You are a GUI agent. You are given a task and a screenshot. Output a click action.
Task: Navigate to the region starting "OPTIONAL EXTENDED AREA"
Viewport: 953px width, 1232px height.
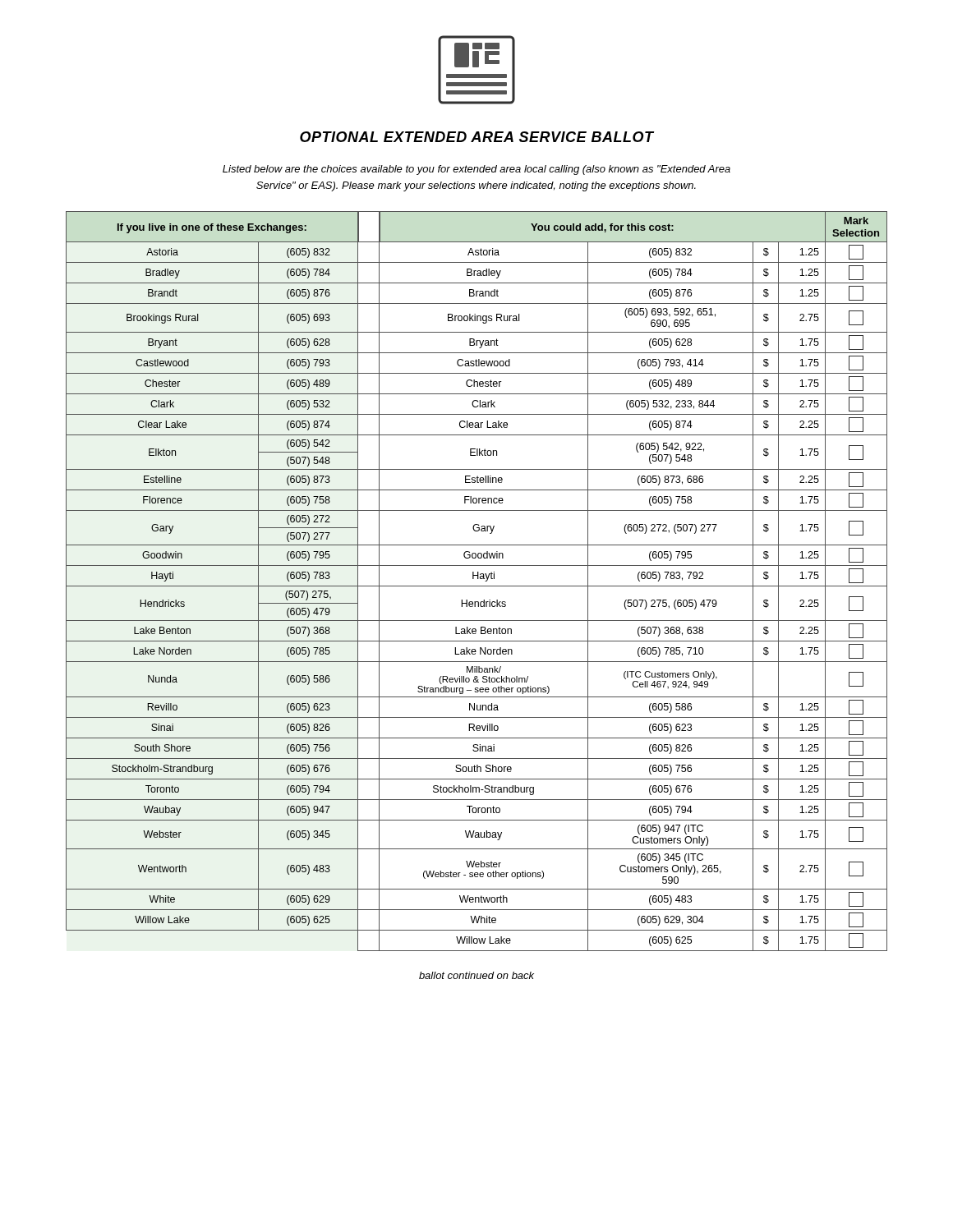pyautogui.click(x=476, y=137)
